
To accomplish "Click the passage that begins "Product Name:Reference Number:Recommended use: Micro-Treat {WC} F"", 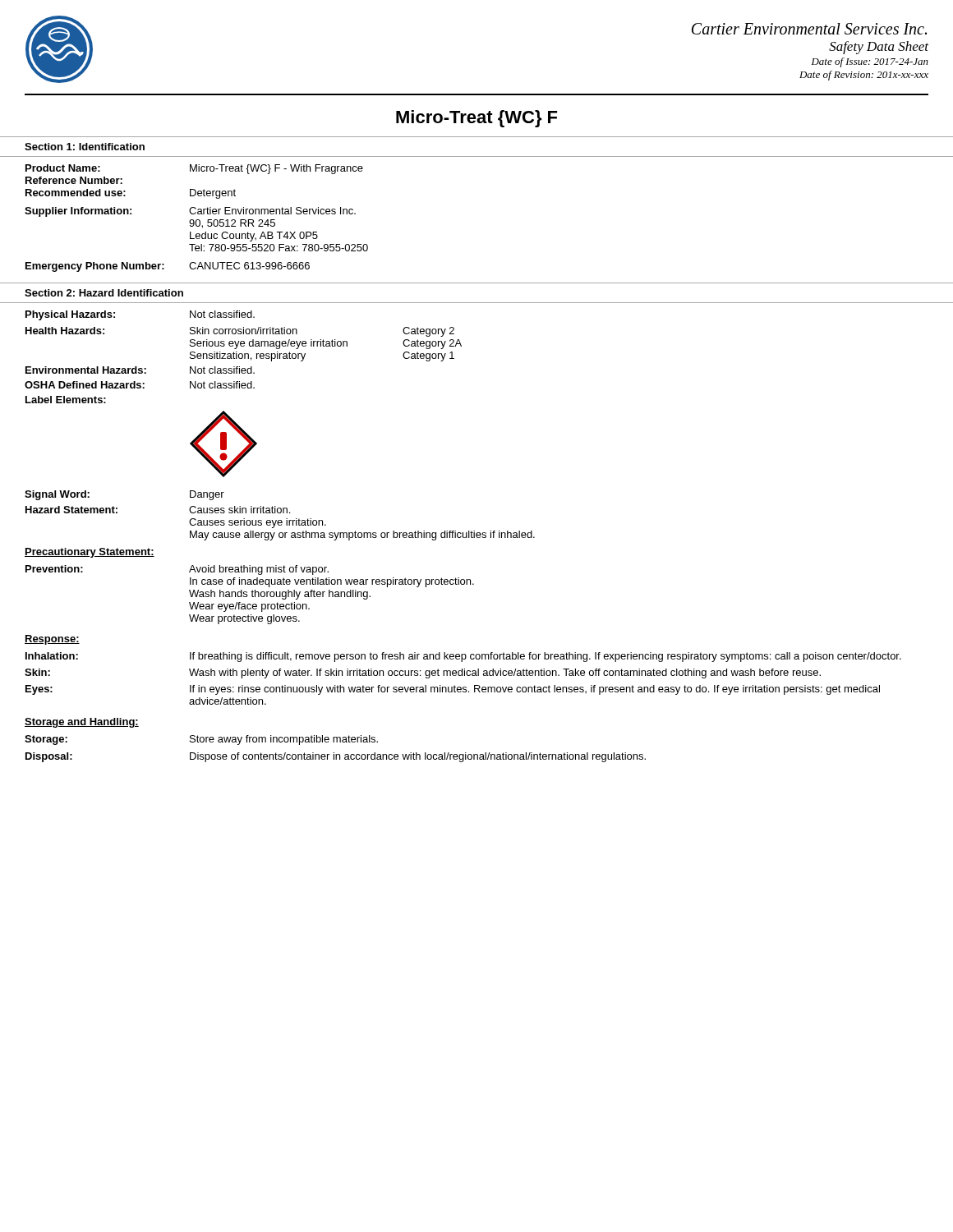I will (x=194, y=169).
